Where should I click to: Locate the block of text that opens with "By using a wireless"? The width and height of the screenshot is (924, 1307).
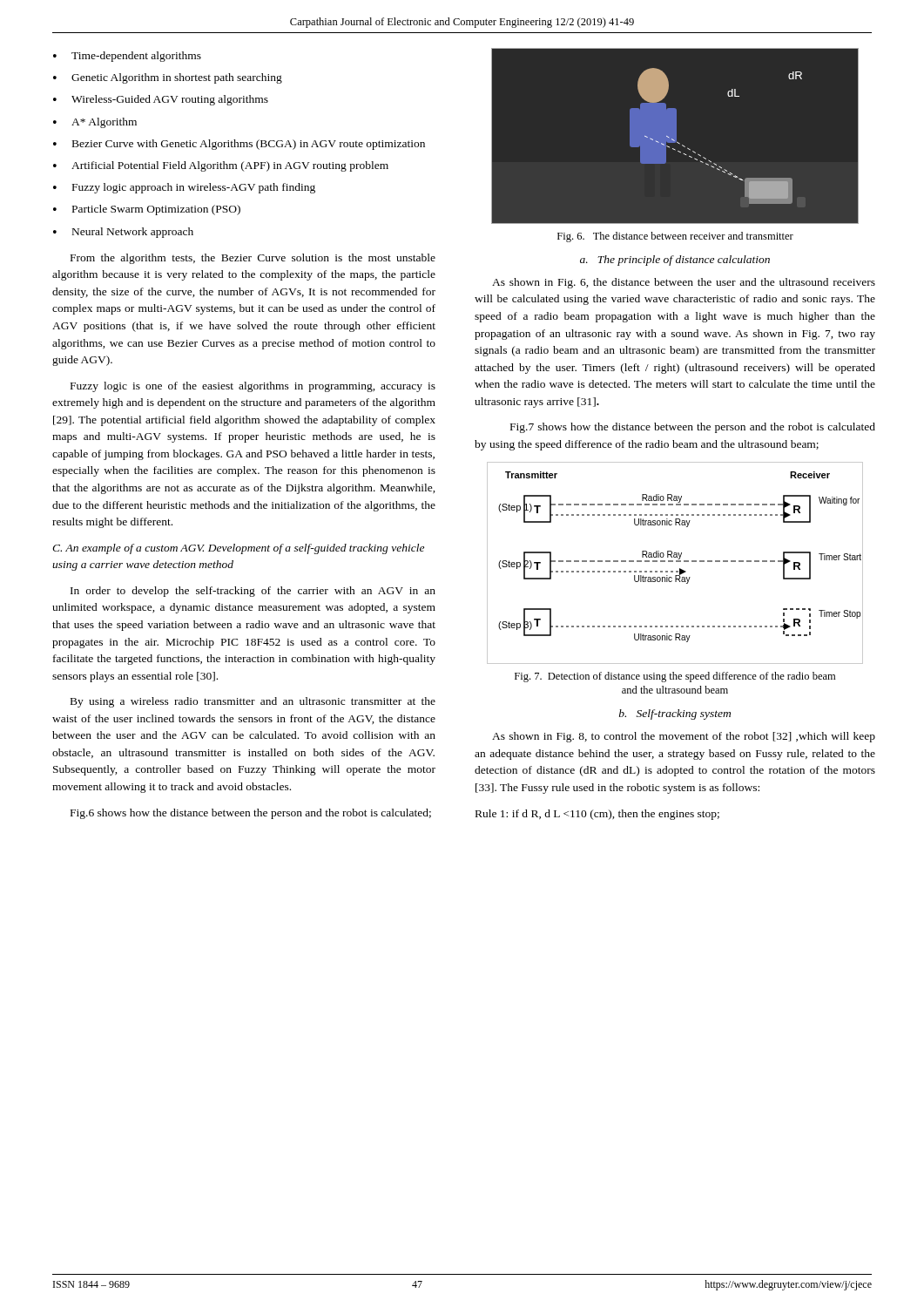244,744
